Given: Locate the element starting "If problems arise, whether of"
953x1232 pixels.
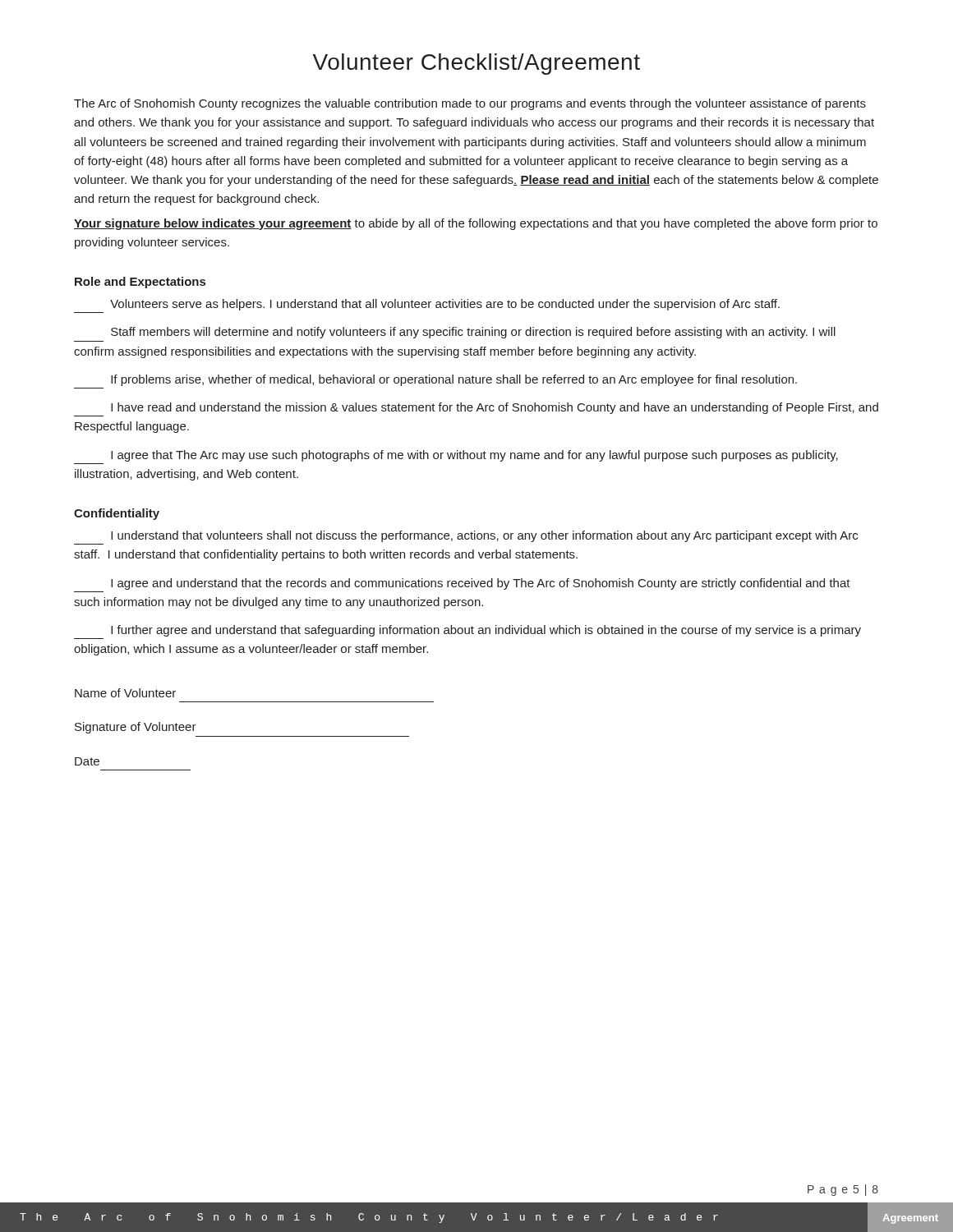Looking at the screenshot, I should pyautogui.click(x=436, y=379).
